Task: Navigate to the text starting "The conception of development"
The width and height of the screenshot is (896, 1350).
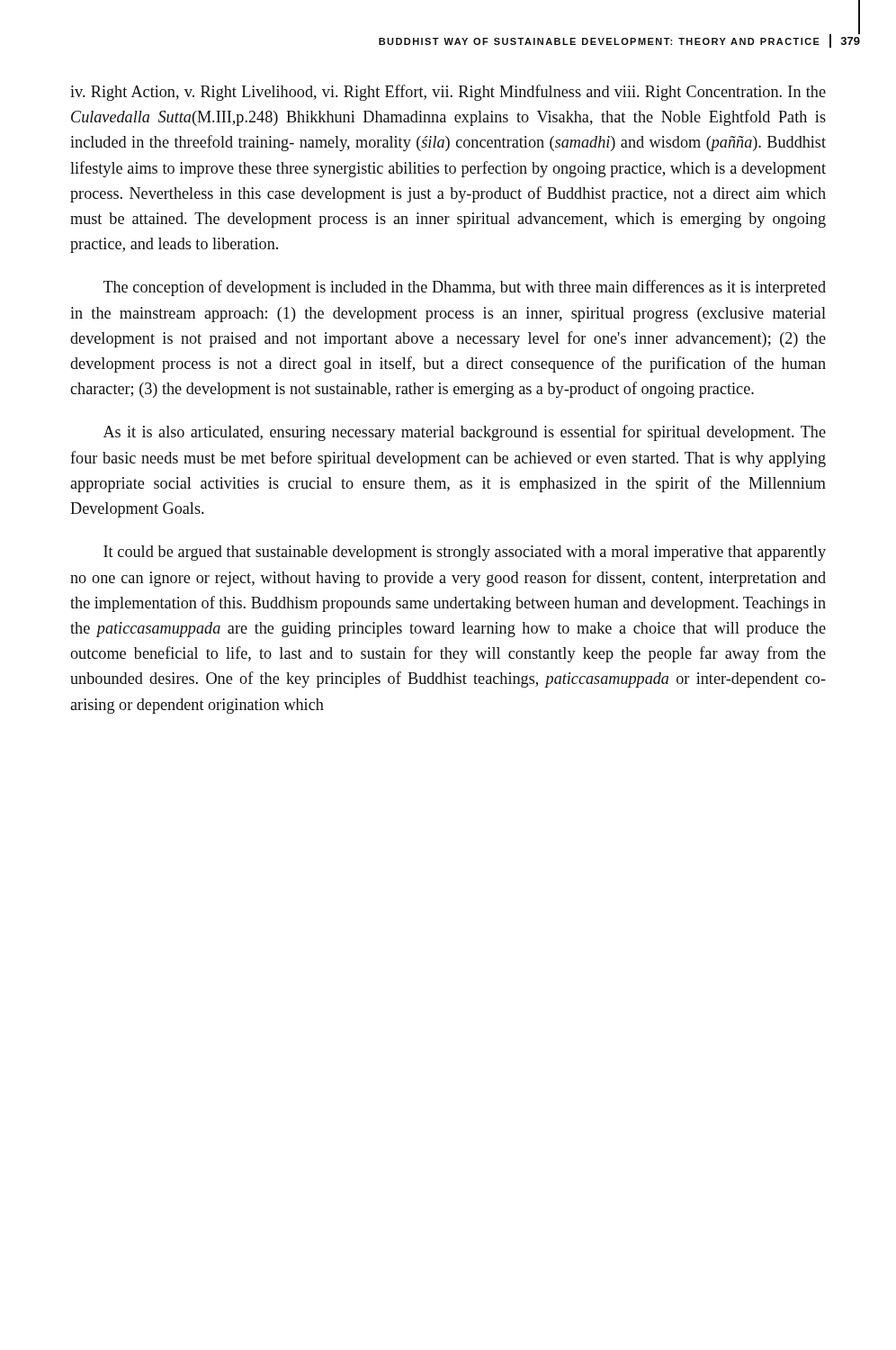Action: (x=448, y=338)
